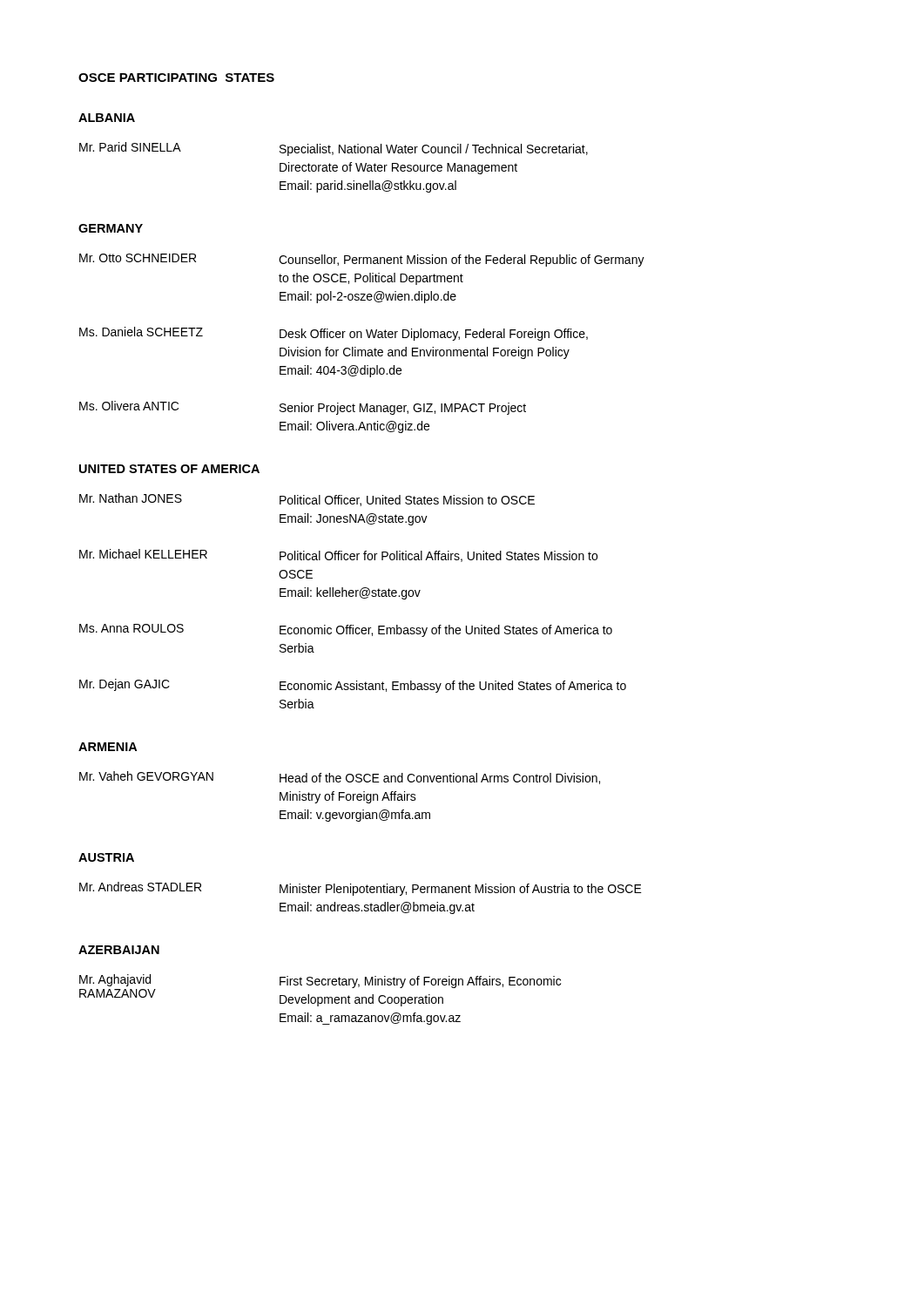This screenshot has width=924, height=1307.
Task: Point to the passage starting "UNITED STATES OF AMERICA"
Action: (169, 469)
